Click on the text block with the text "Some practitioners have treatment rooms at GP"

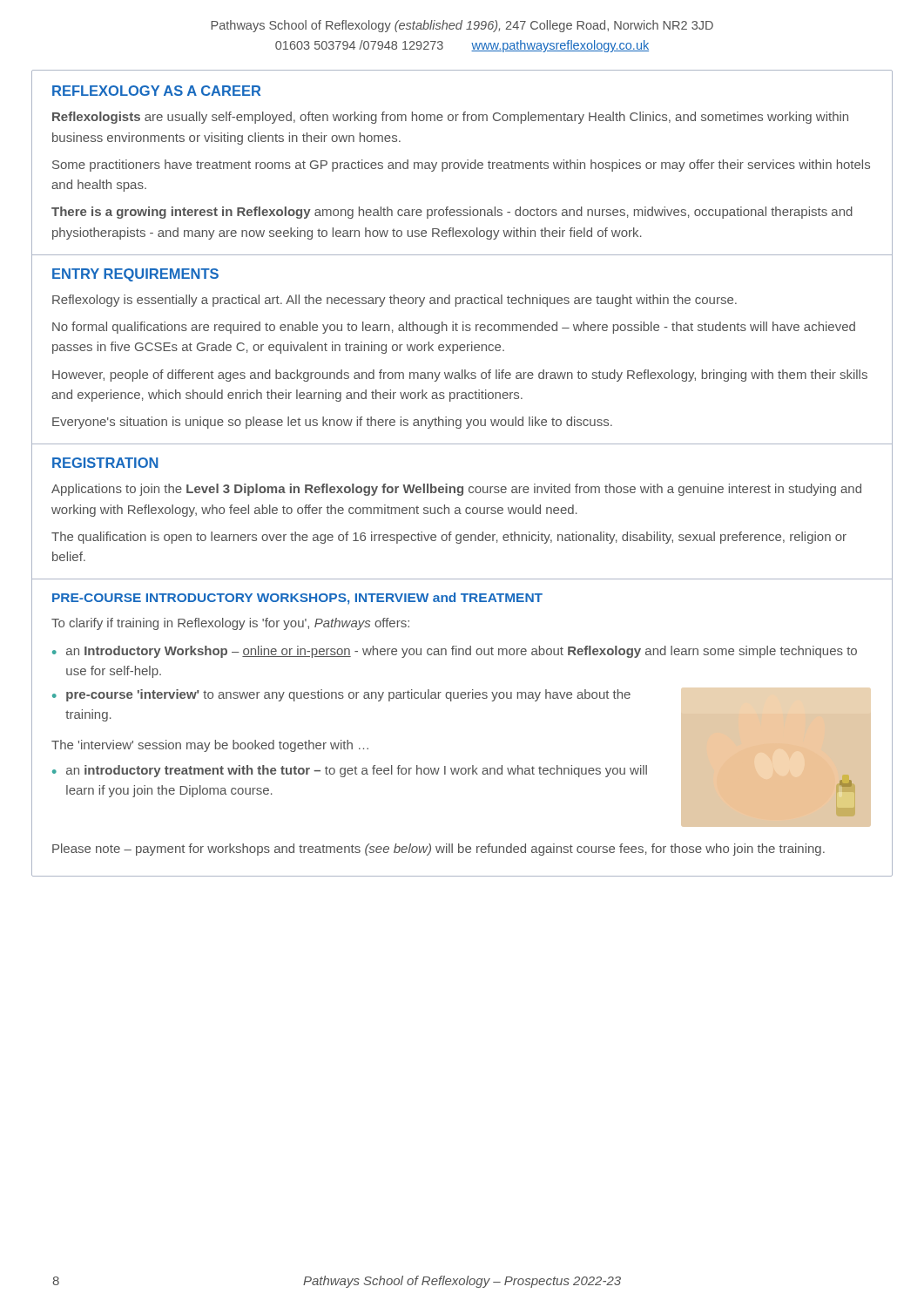(x=461, y=174)
